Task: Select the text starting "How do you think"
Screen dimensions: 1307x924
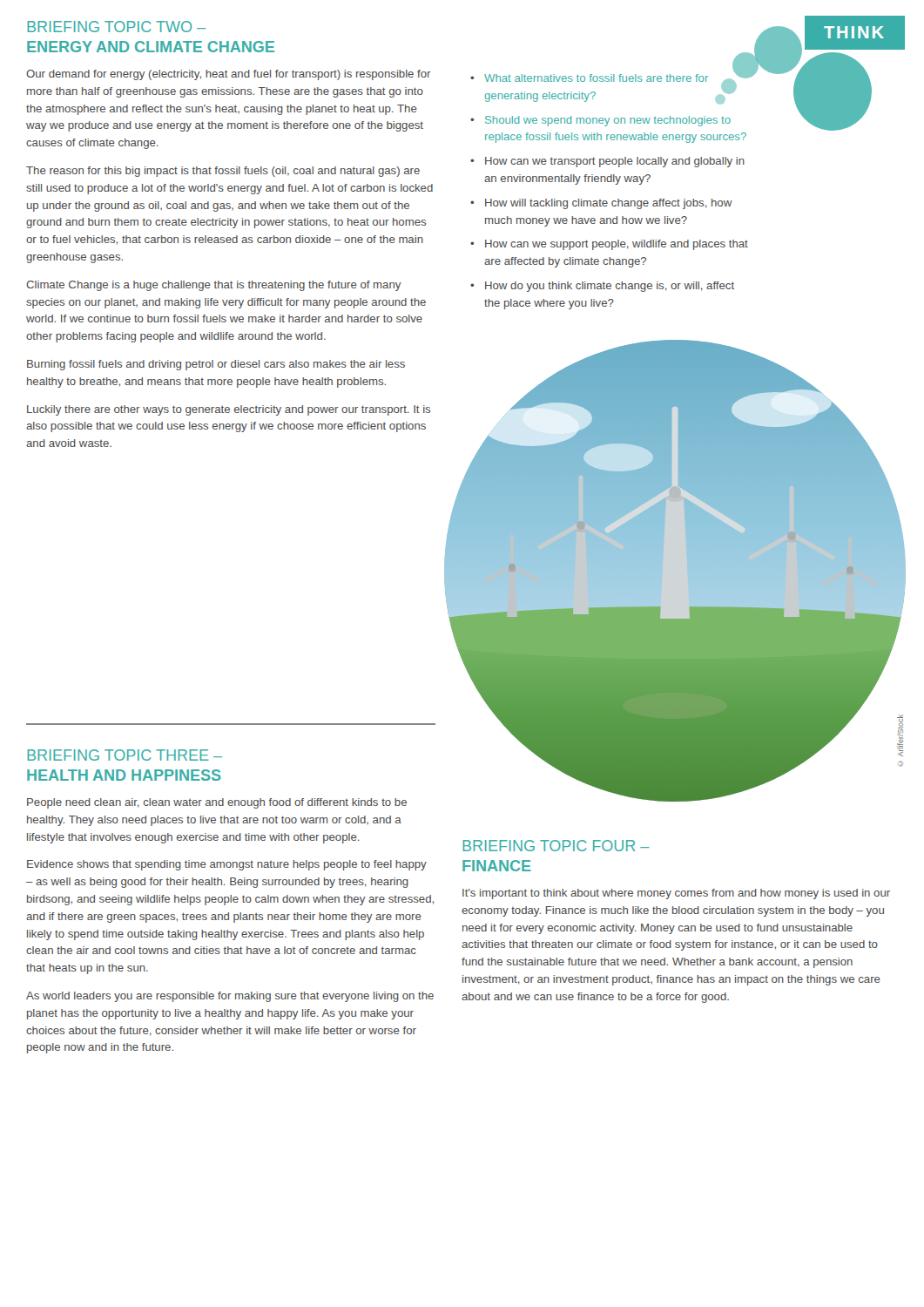Action: (609, 294)
